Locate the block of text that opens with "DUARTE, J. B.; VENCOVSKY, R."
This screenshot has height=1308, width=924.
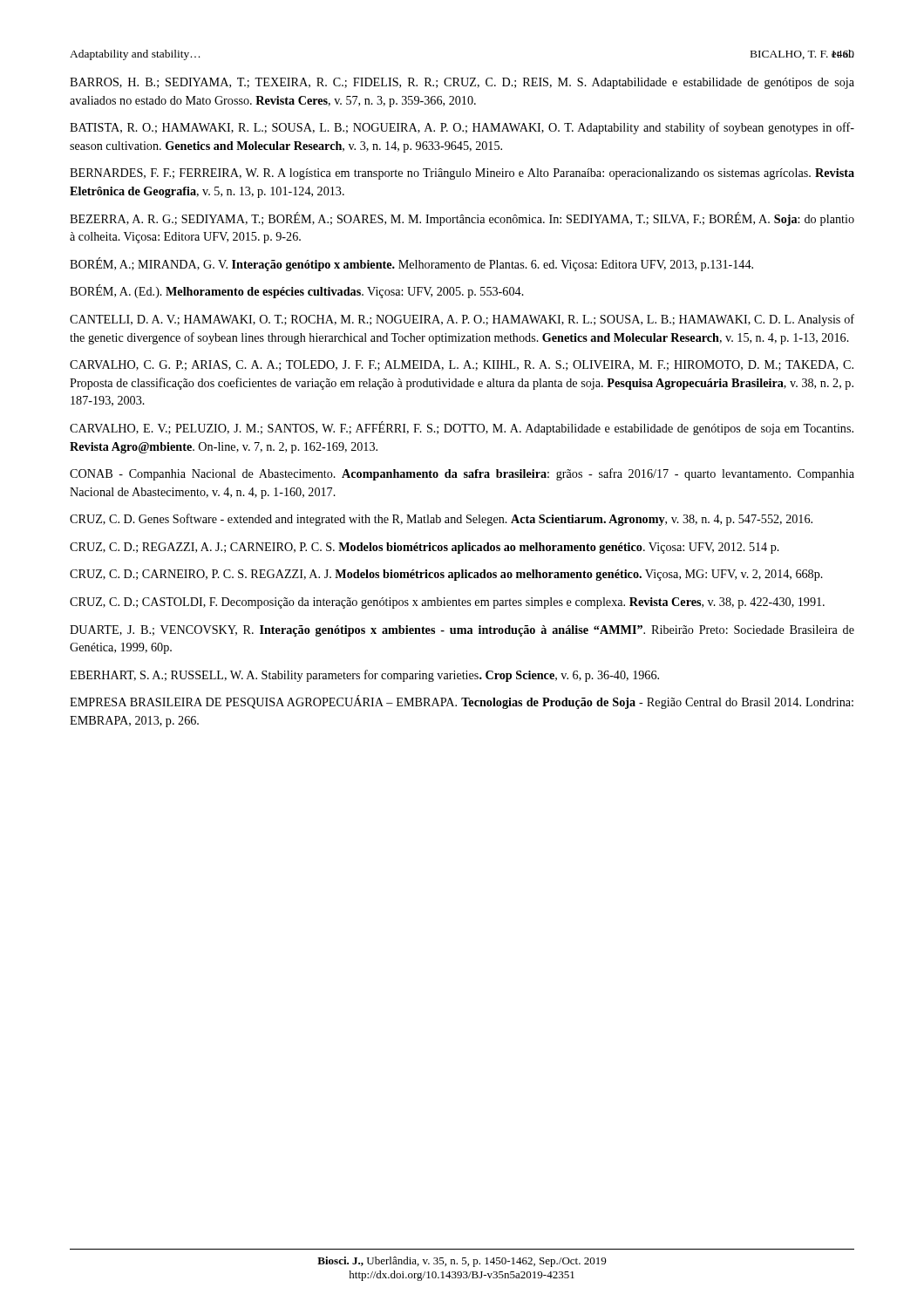(x=462, y=638)
